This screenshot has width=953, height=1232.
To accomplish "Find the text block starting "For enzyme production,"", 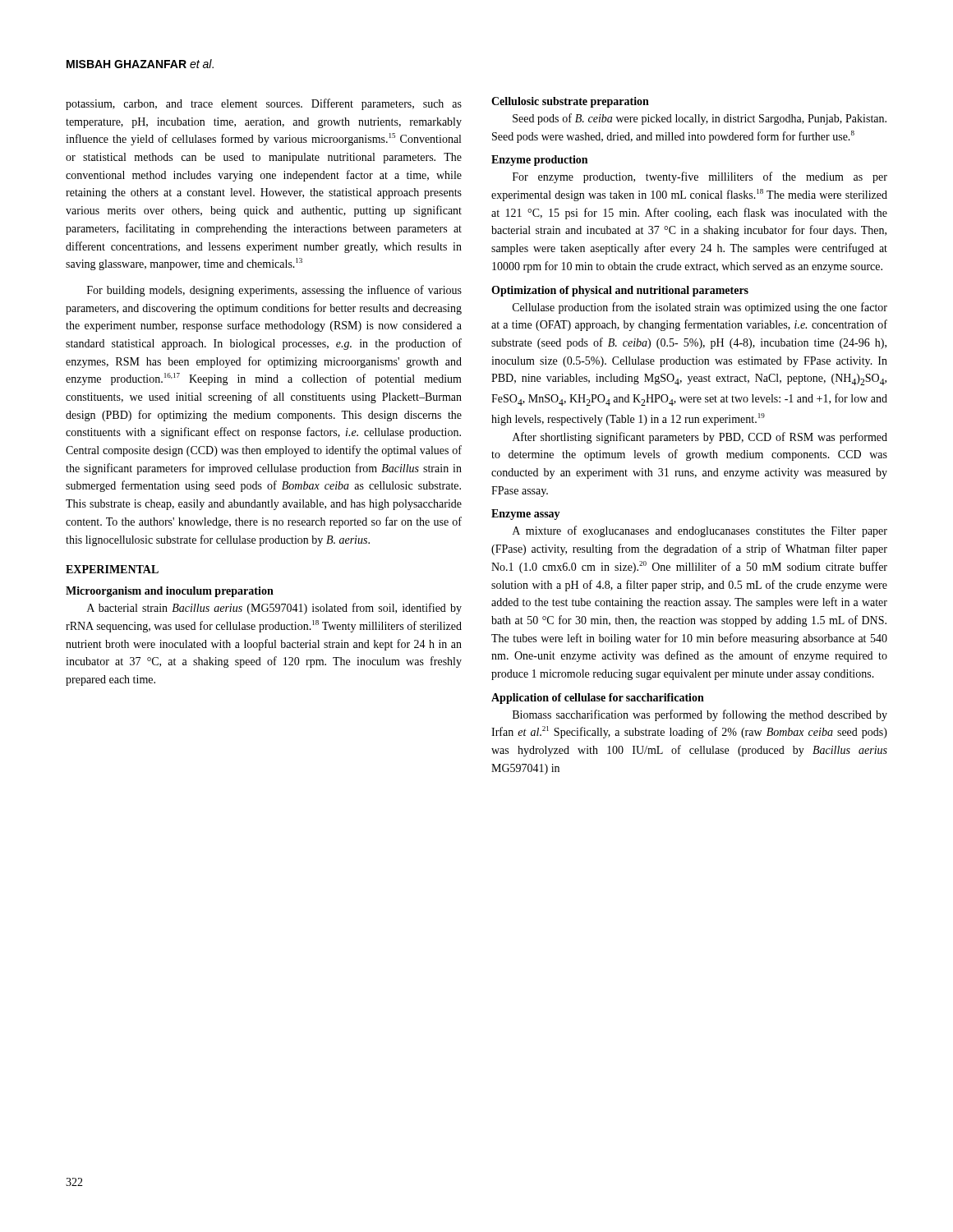I will 689,222.
